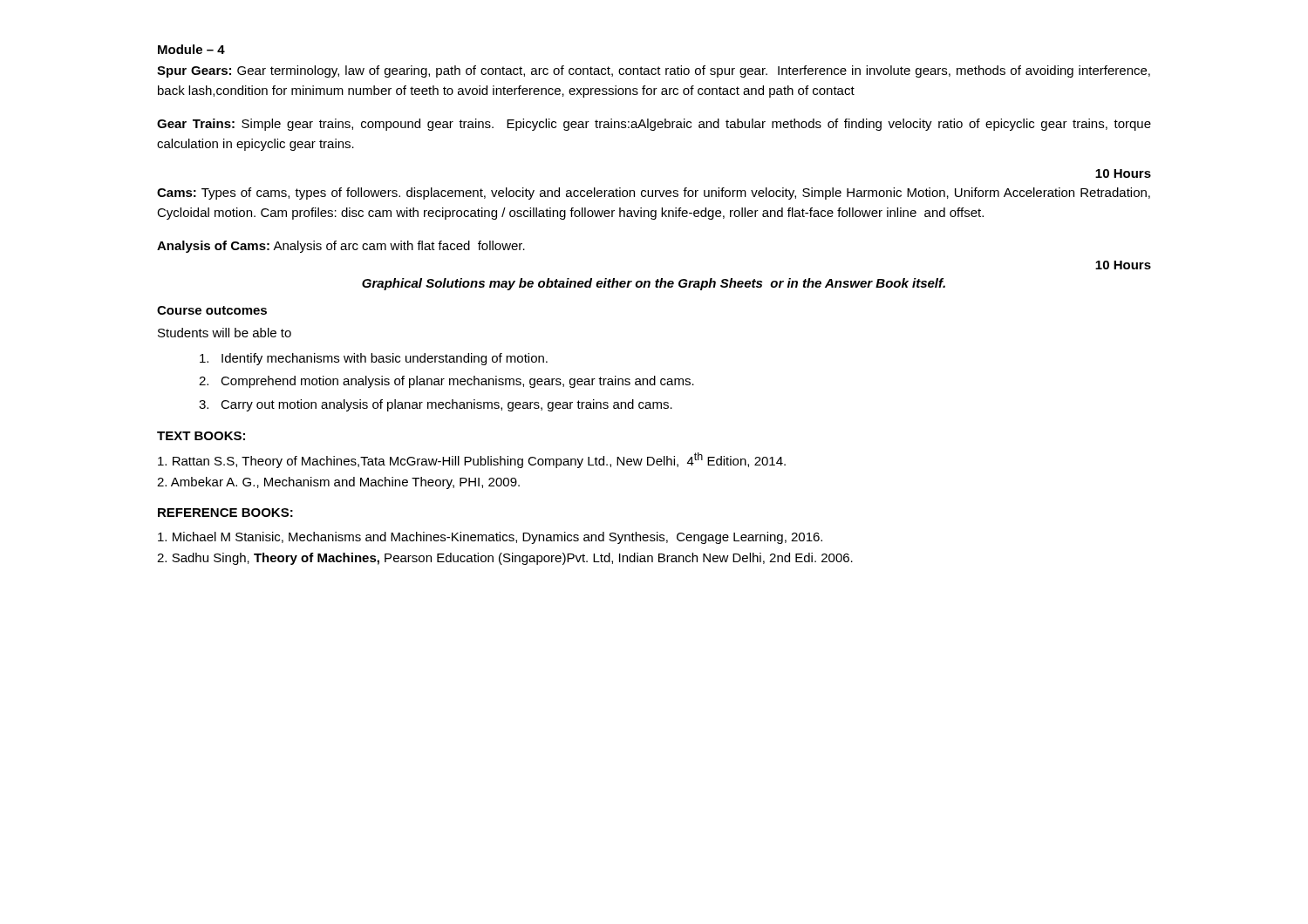Locate the block starting "3. Carry out motion"
Image resolution: width=1308 pixels, height=924 pixels.
(436, 404)
